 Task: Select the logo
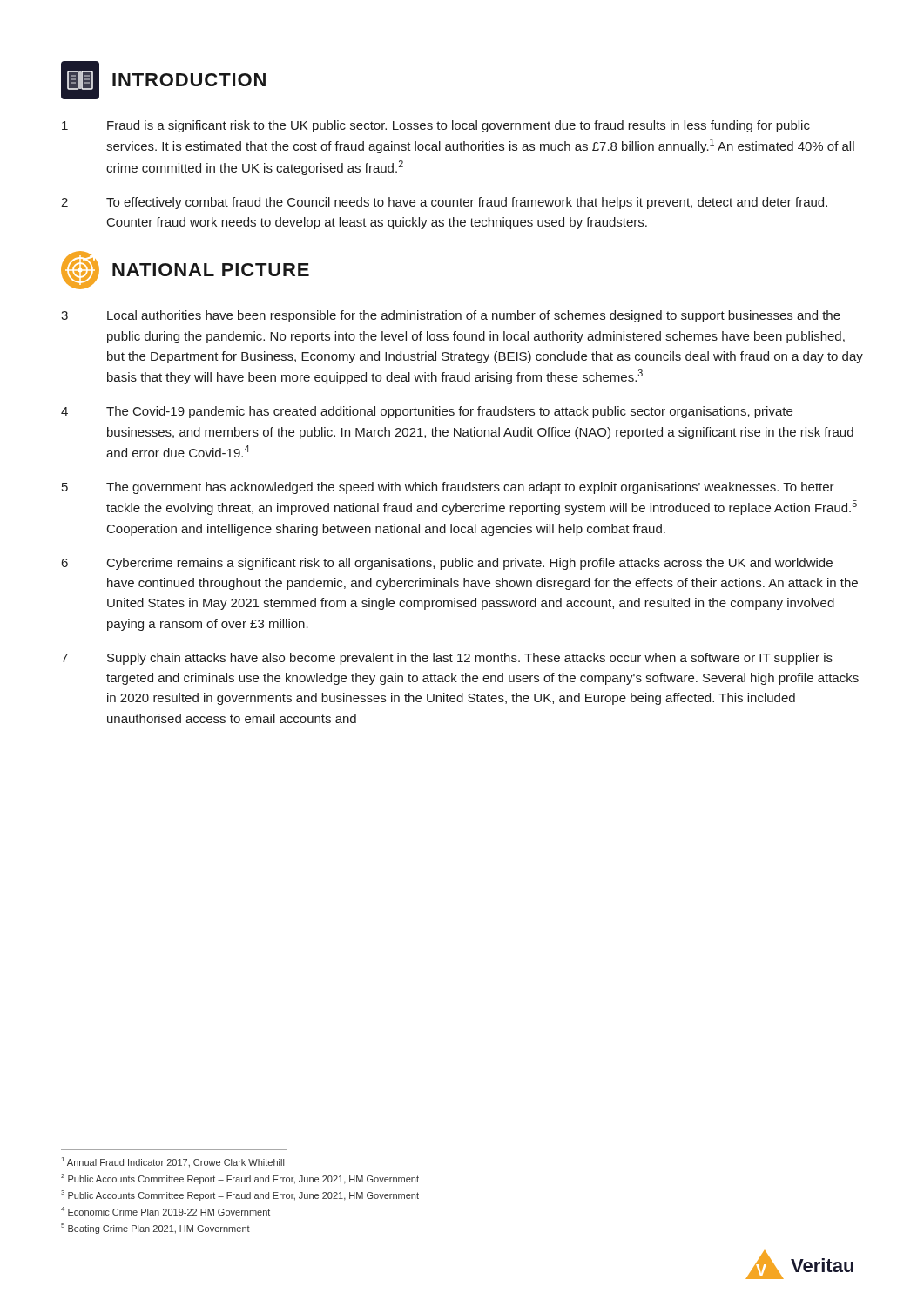(811, 1266)
